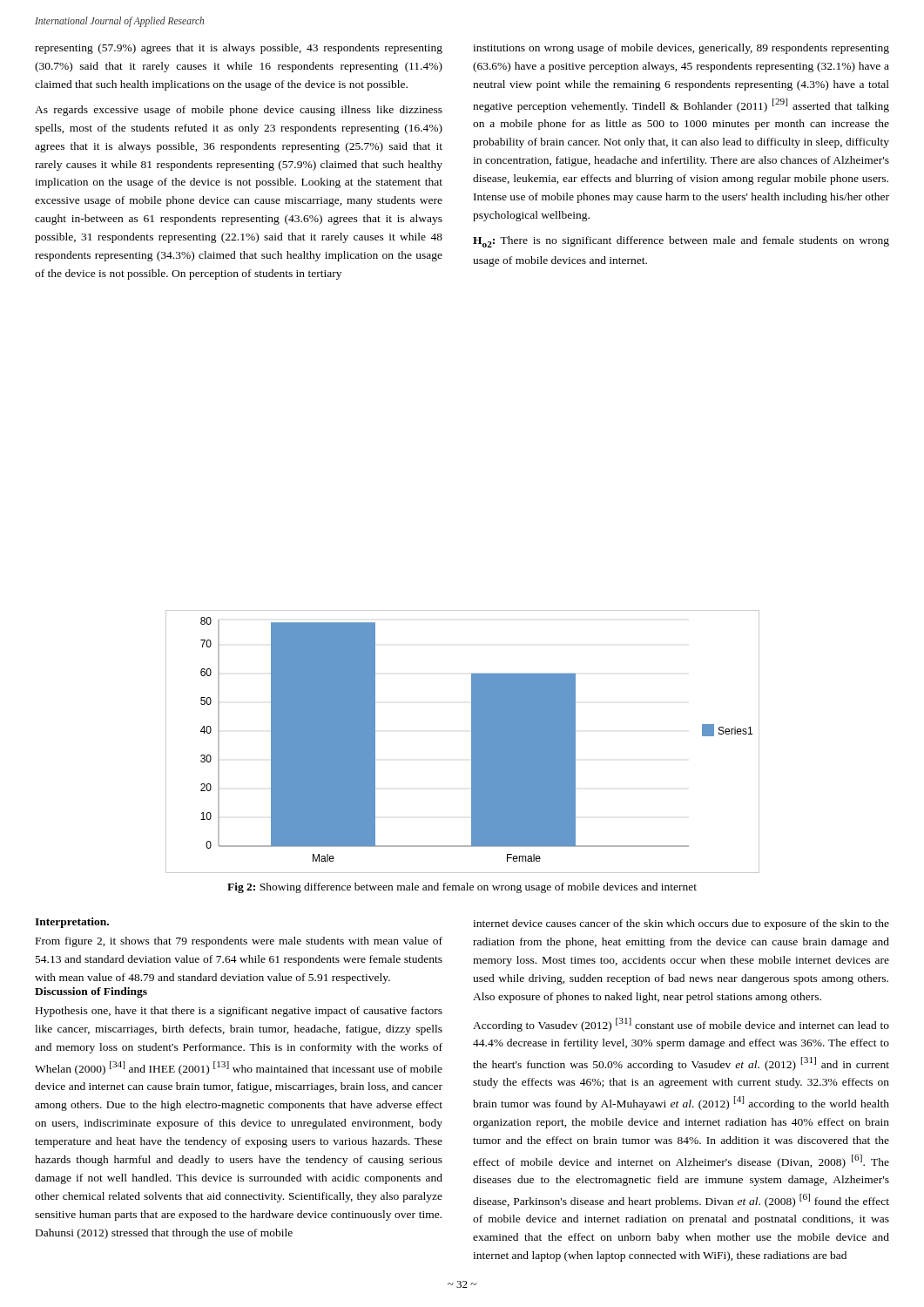Viewport: 924px width, 1307px height.
Task: Find the text block with the text "Hypothesis one, have it that there is"
Action: coord(239,1122)
